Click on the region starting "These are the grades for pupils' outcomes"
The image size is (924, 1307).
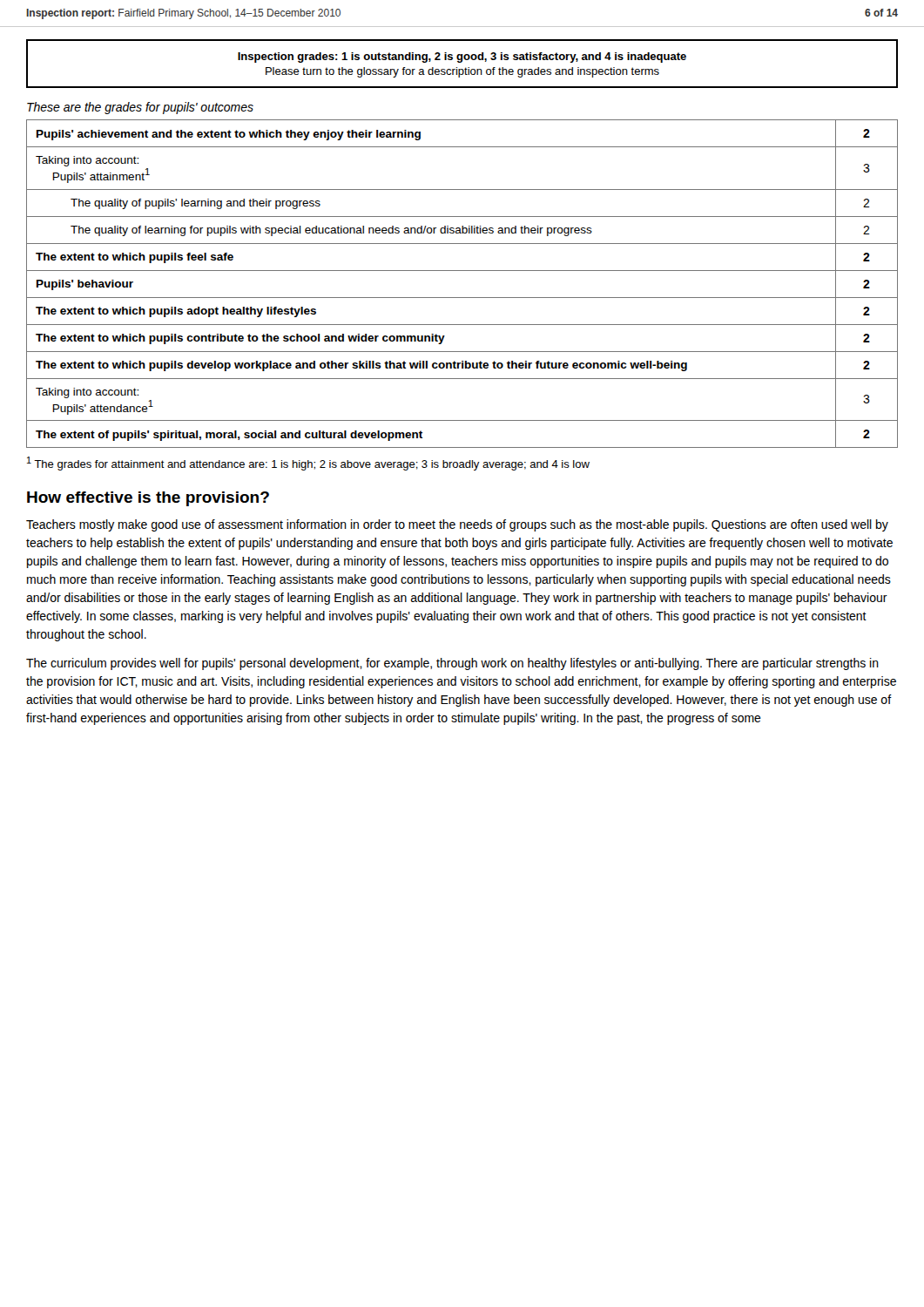tap(140, 107)
